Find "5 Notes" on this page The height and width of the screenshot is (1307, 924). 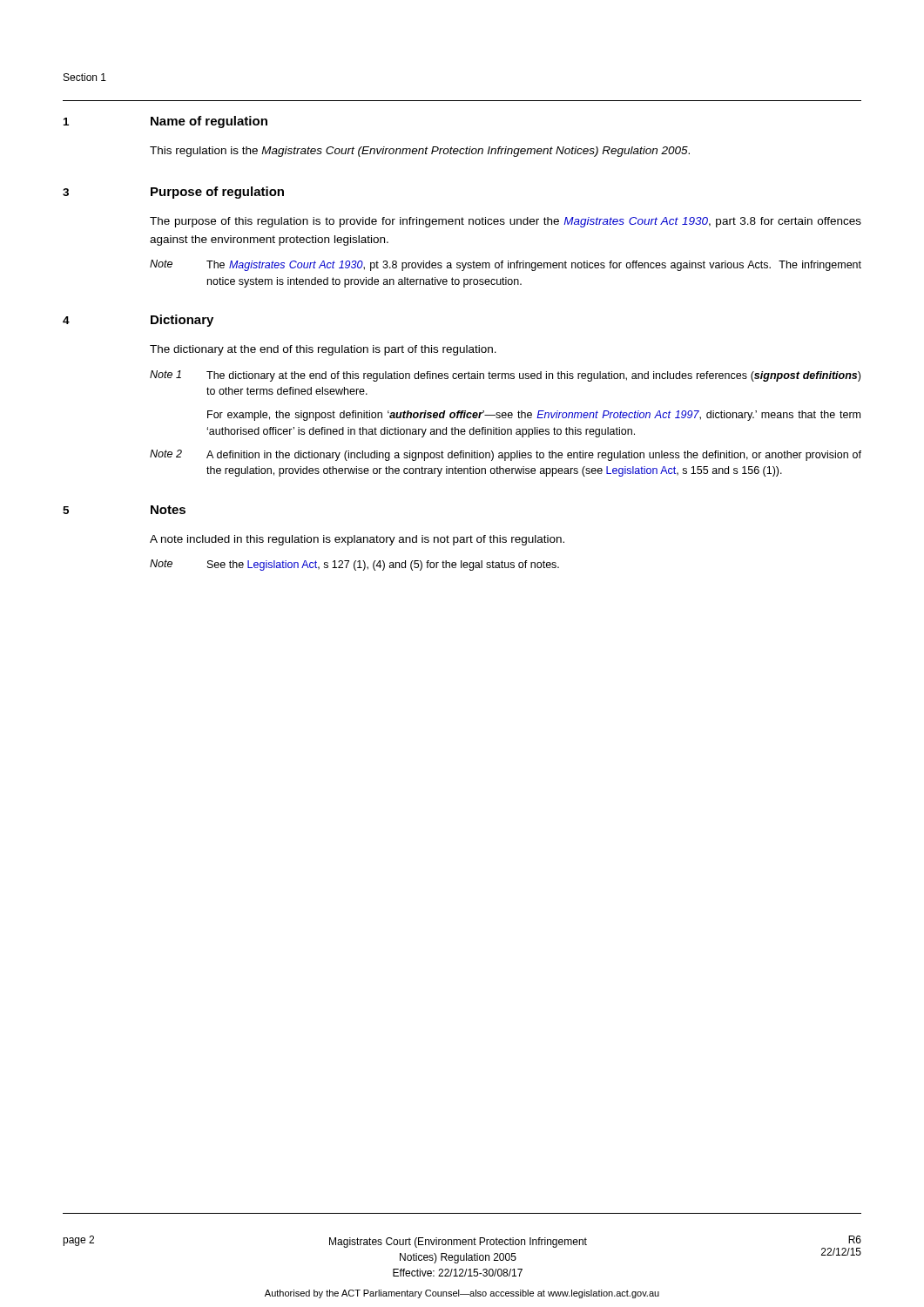pos(66,509)
